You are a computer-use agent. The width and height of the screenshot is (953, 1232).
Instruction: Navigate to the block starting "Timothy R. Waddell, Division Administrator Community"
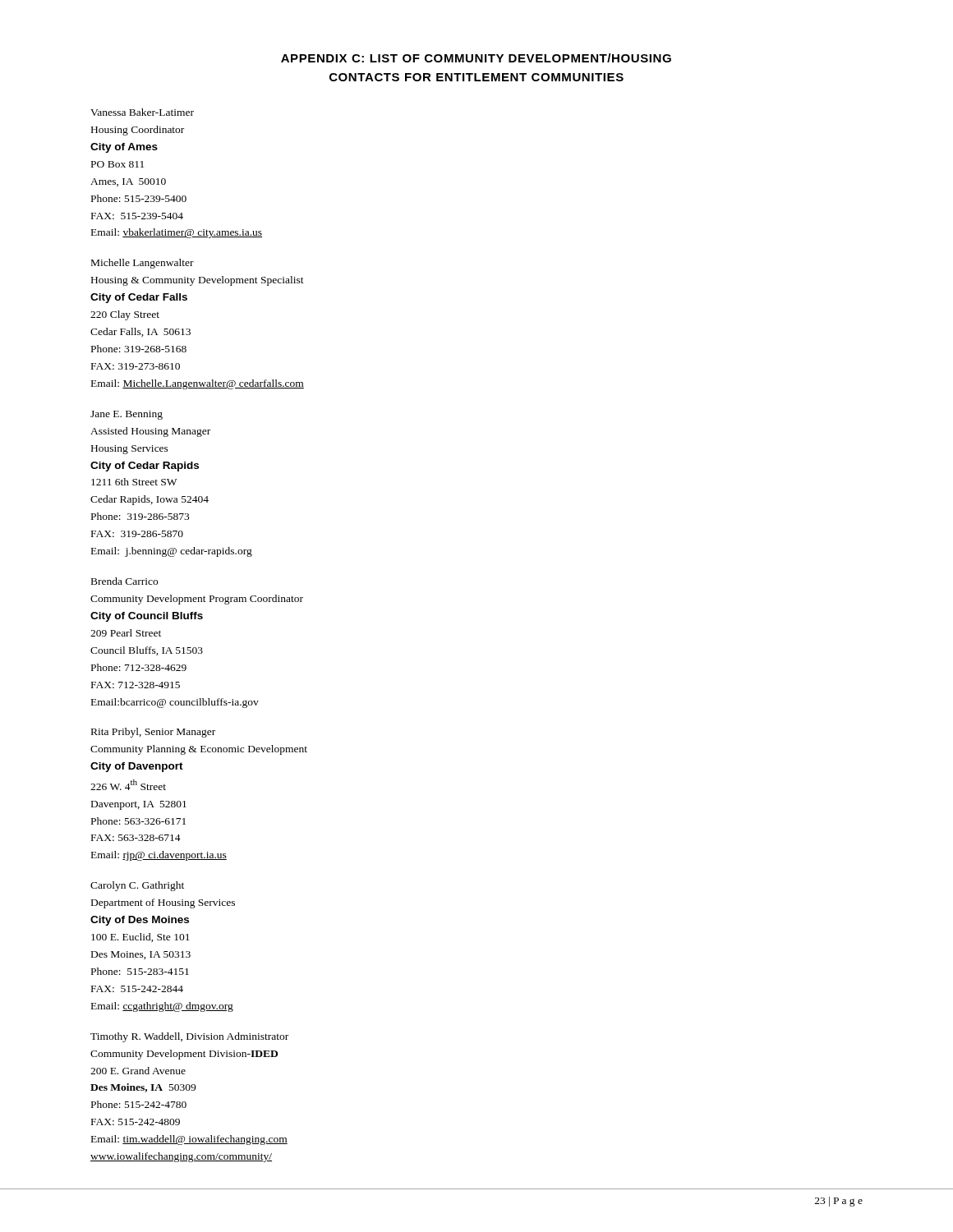[x=189, y=1096]
